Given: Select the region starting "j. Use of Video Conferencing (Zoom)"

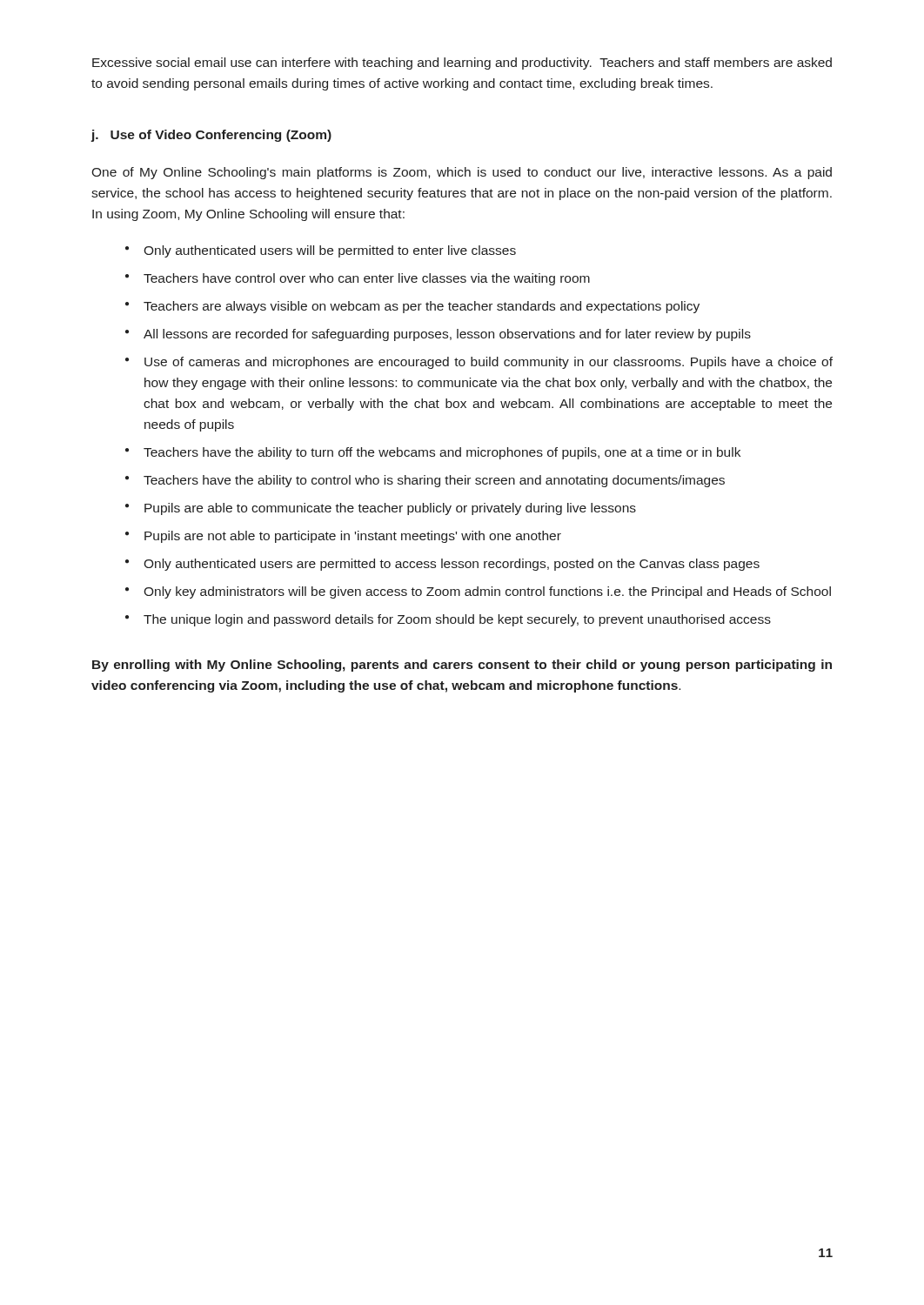Looking at the screenshot, I should click(212, 134).
